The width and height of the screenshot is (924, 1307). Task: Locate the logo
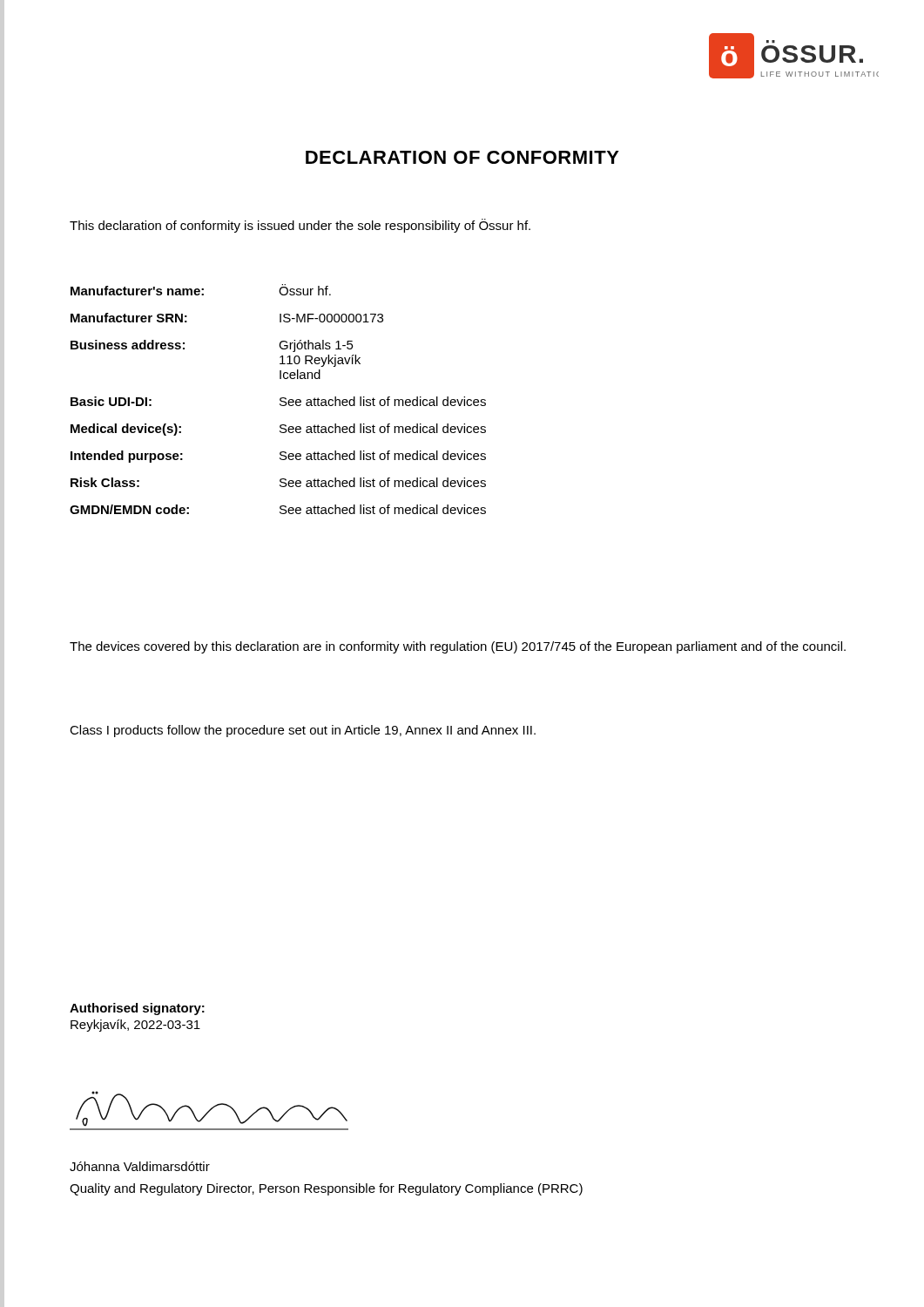794,60
